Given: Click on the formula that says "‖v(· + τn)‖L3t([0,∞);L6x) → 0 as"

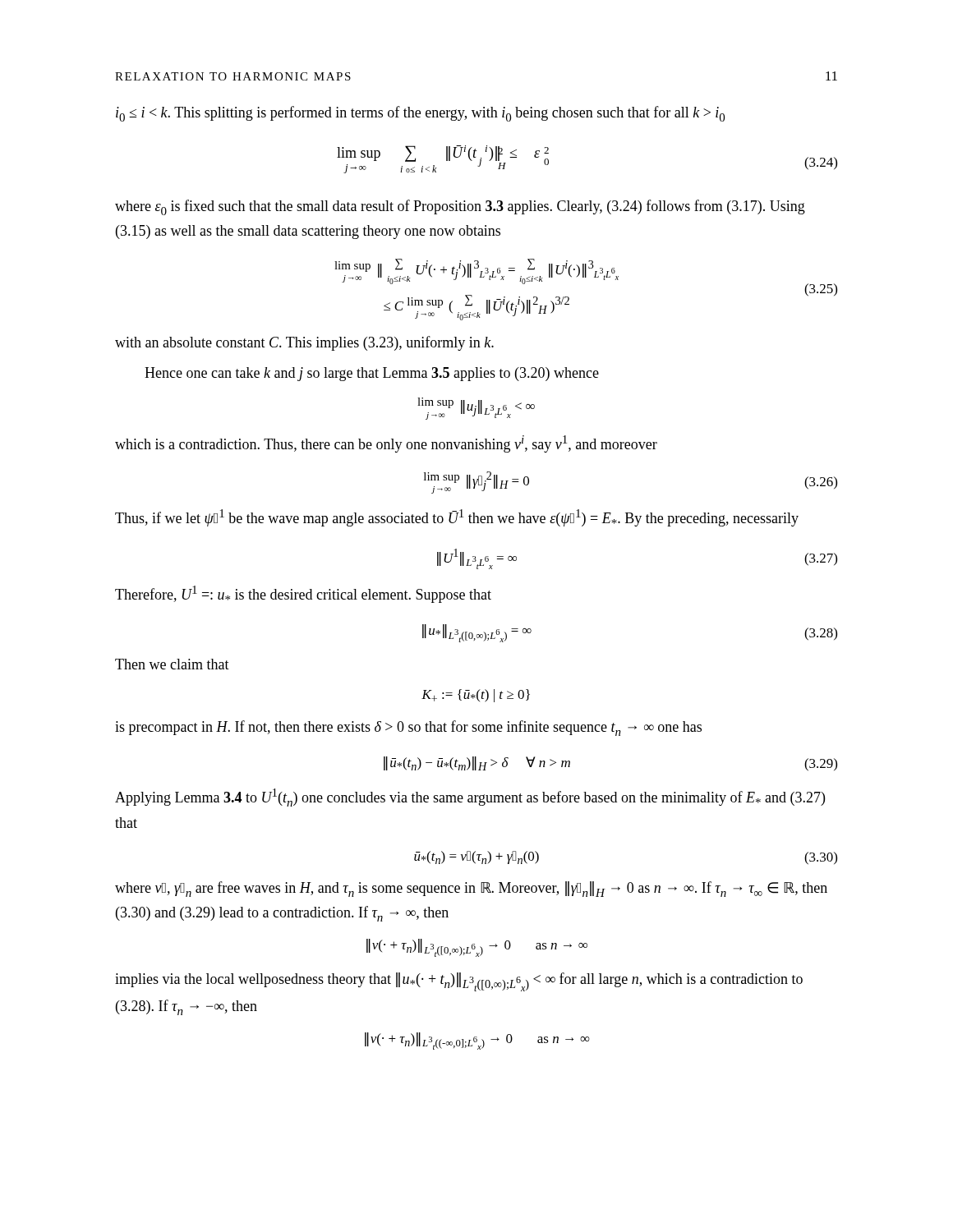Looking at the screenshot, I should (476, 948).
